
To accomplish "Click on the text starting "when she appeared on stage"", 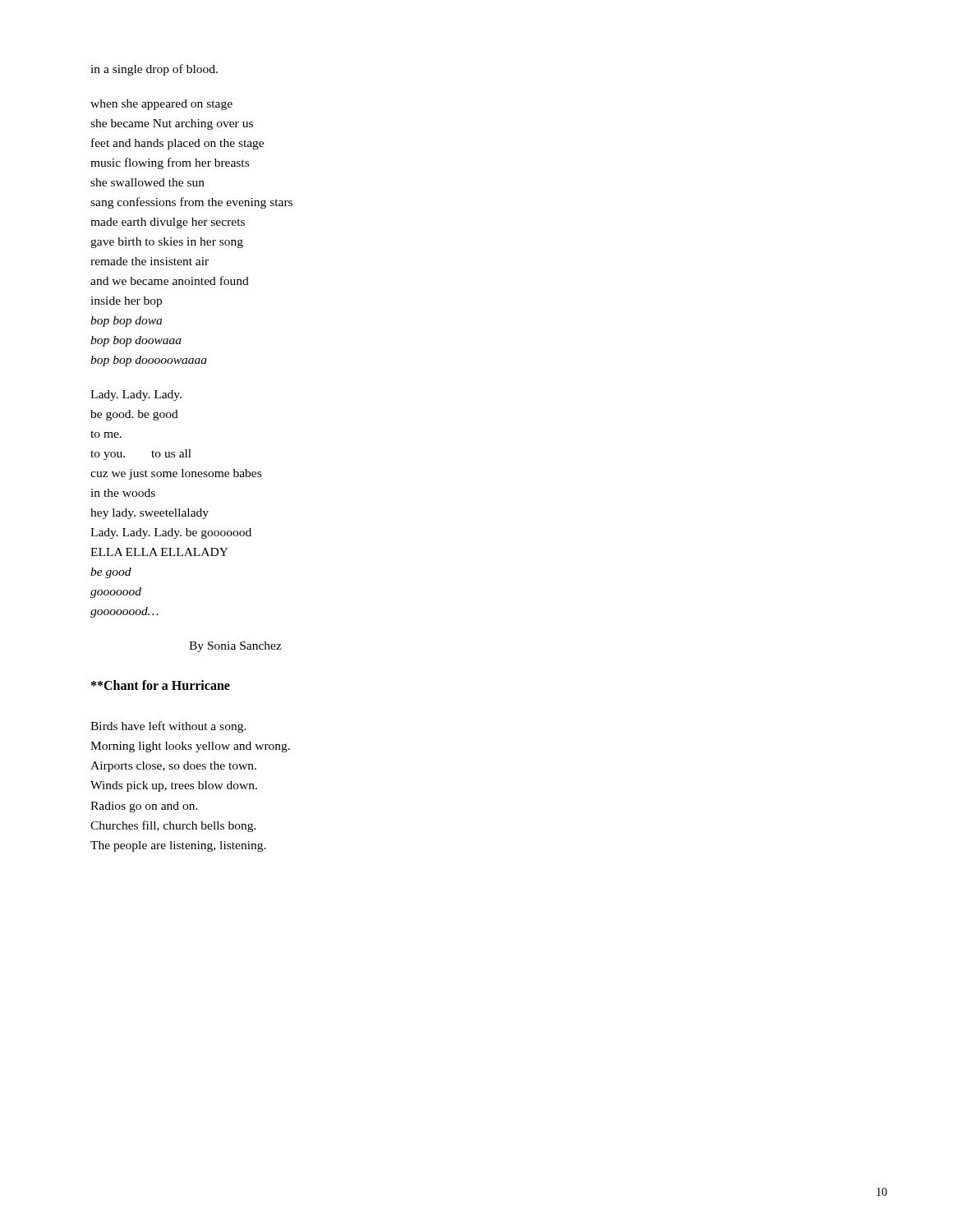I will (161, 105).
